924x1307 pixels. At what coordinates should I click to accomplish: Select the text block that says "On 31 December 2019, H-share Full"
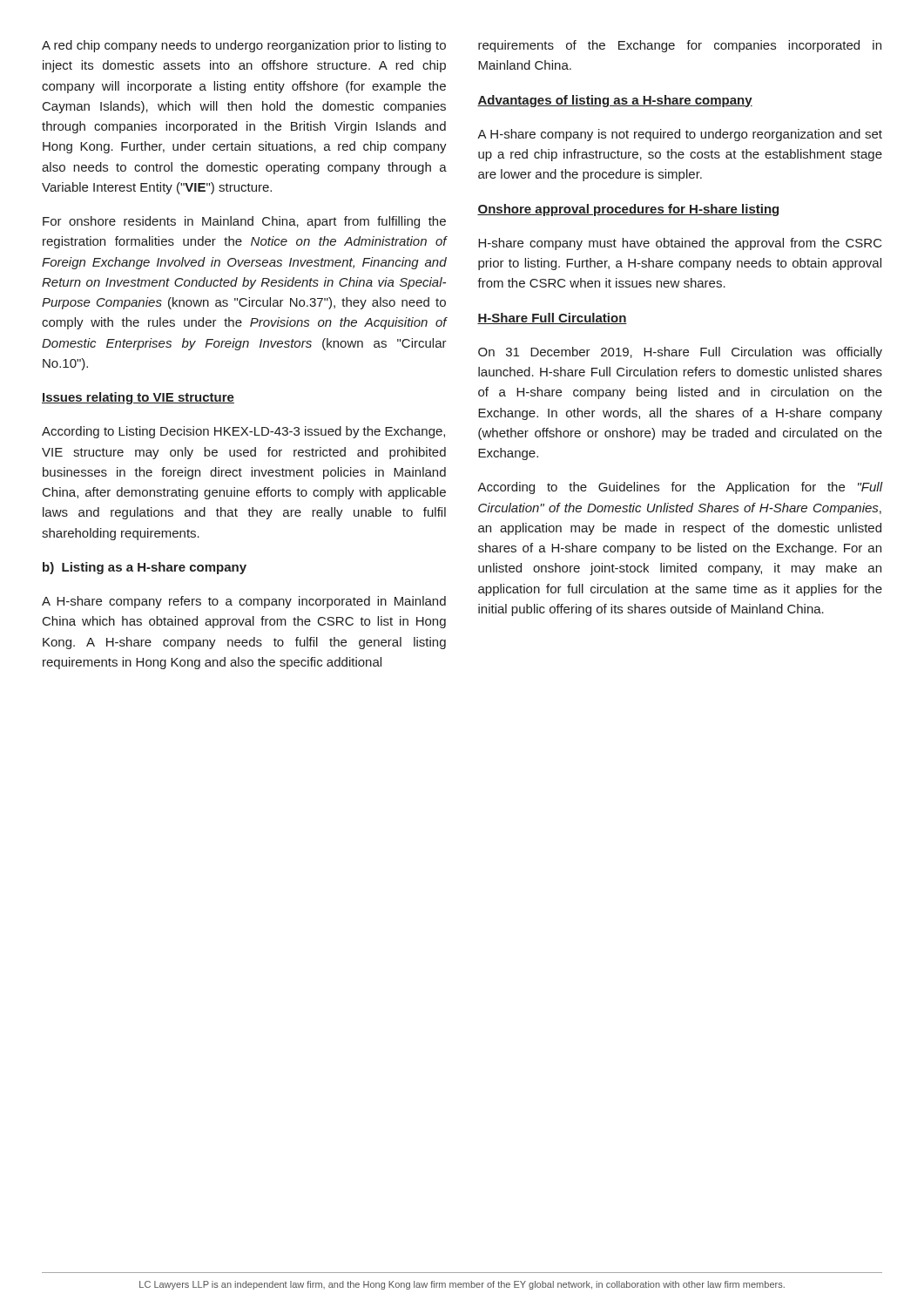coord(680,402)
